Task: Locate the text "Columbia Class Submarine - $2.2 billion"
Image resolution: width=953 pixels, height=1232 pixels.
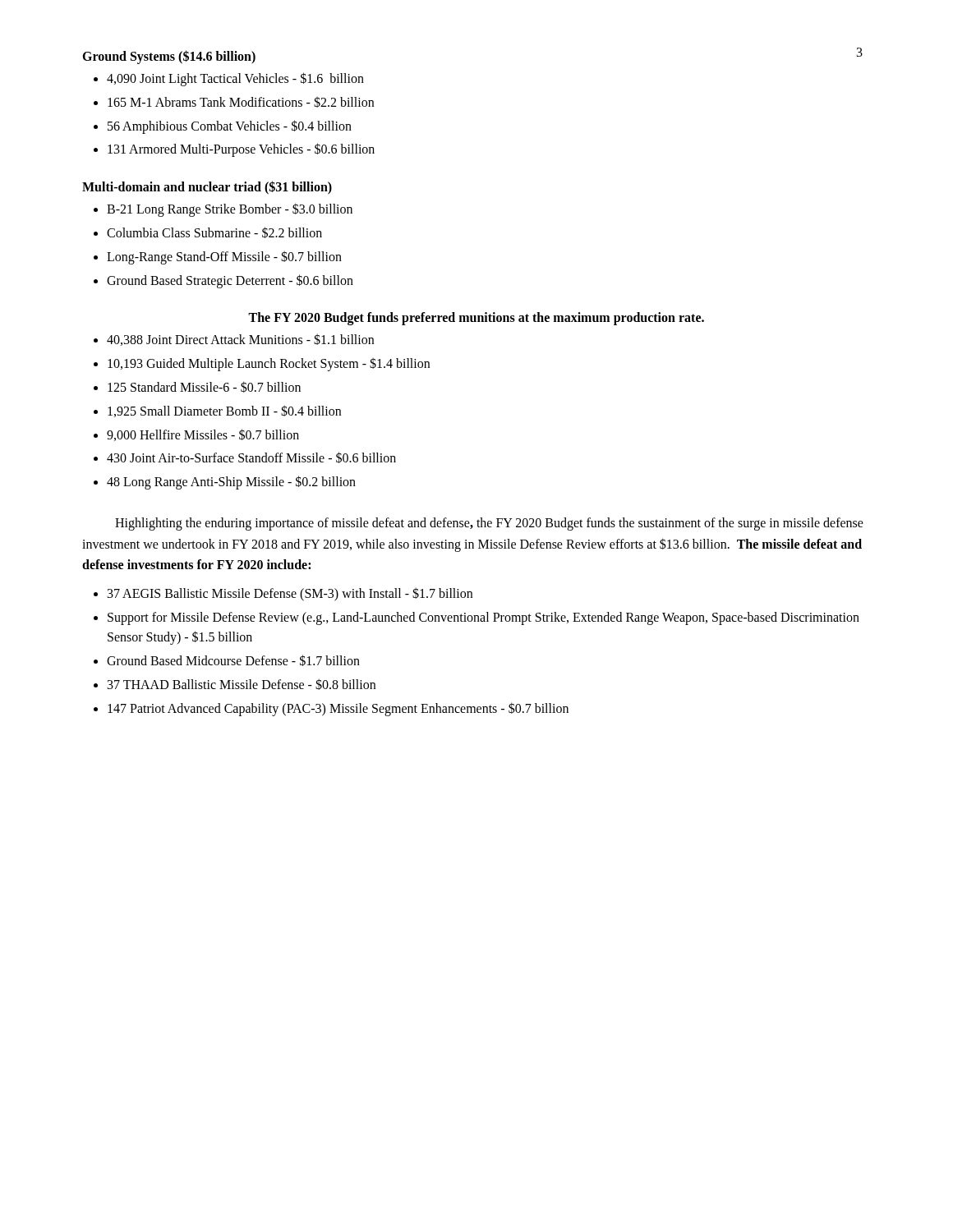Action: pyautogui.click(x=215, y=233)
